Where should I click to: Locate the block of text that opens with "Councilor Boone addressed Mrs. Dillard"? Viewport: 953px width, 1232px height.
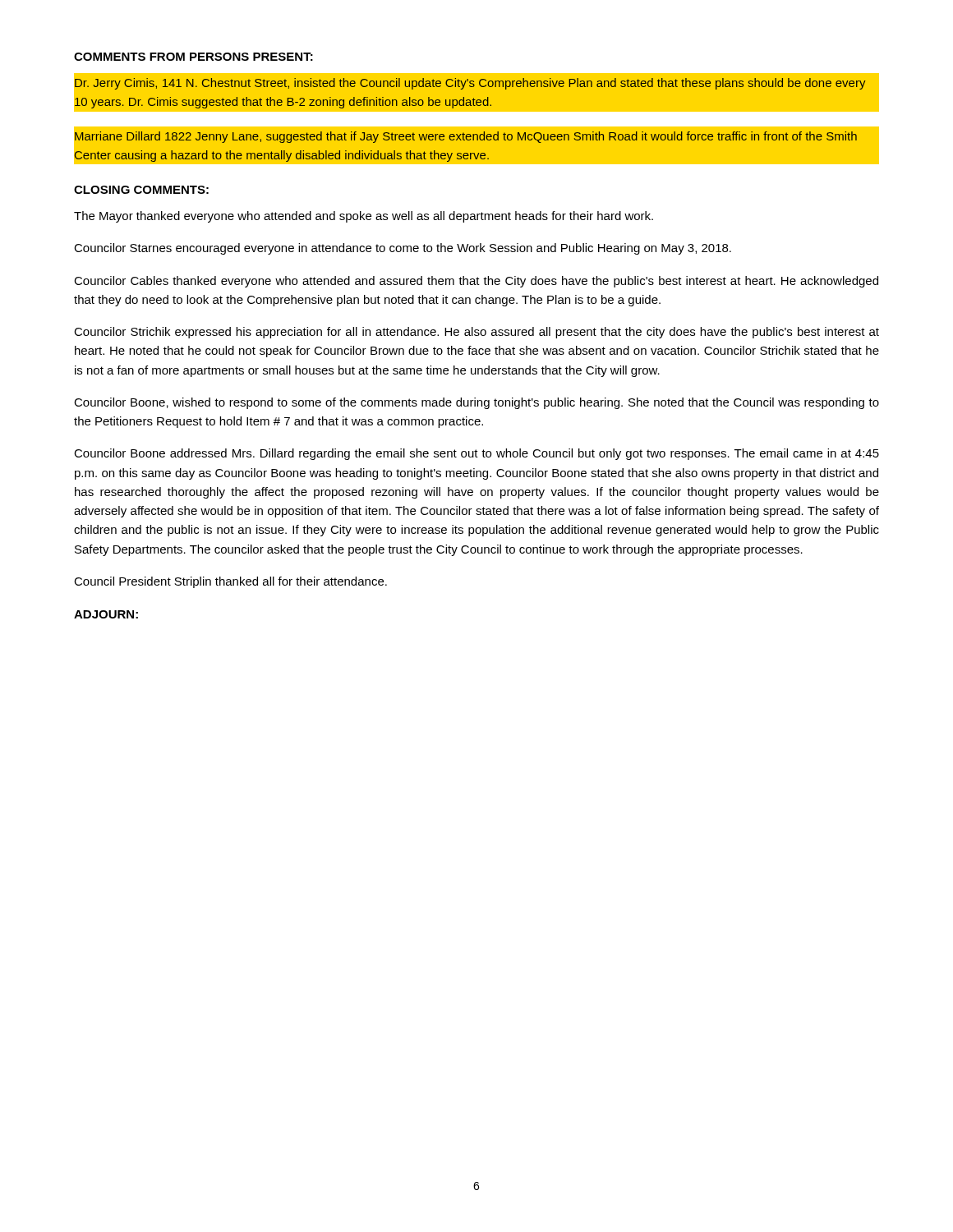pyautogui.click(x=476, y=501)
